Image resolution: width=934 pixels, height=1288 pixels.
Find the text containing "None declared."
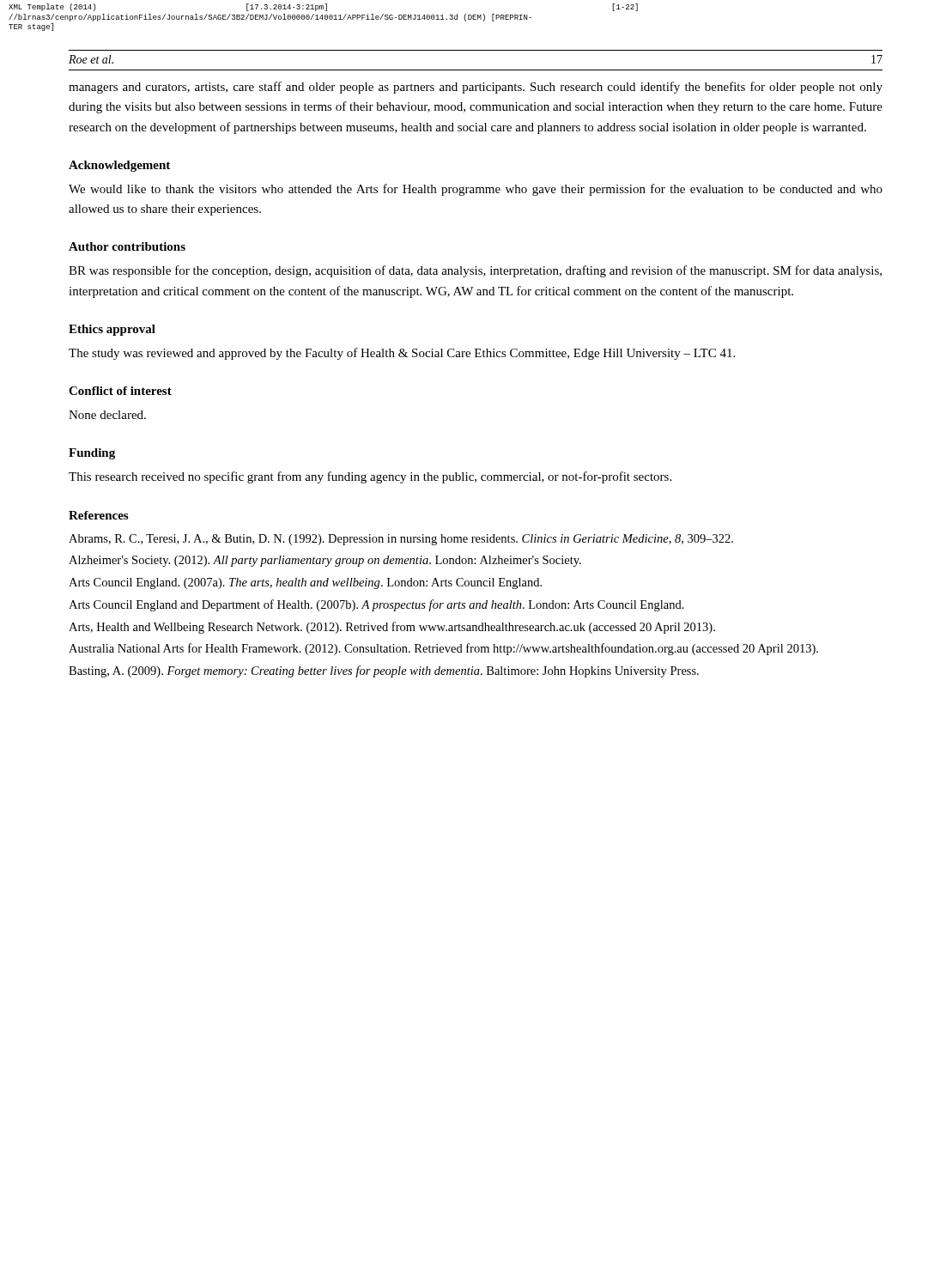tap(108, 415)
